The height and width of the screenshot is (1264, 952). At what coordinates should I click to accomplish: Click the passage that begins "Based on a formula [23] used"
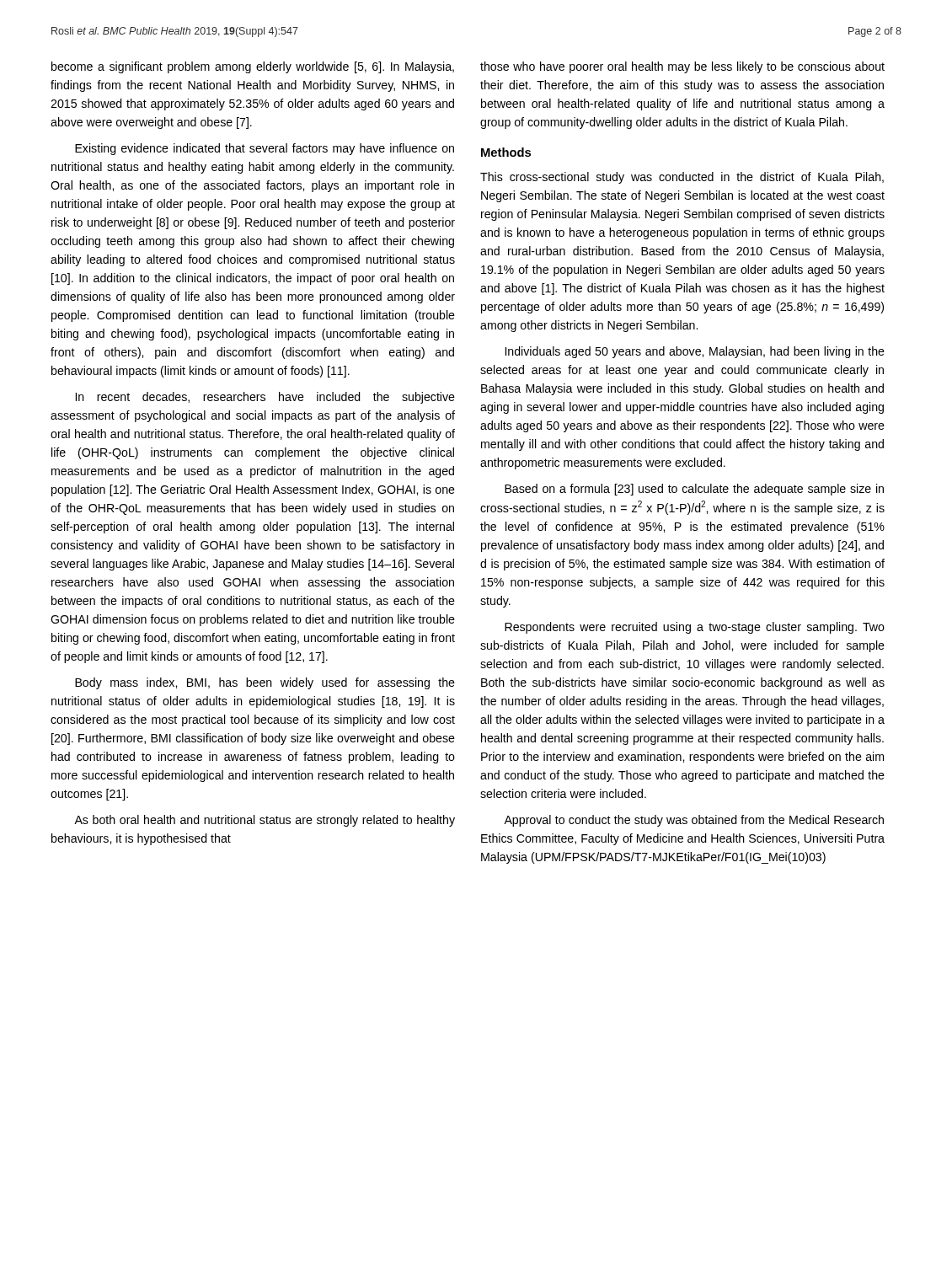tap(682, 545)
